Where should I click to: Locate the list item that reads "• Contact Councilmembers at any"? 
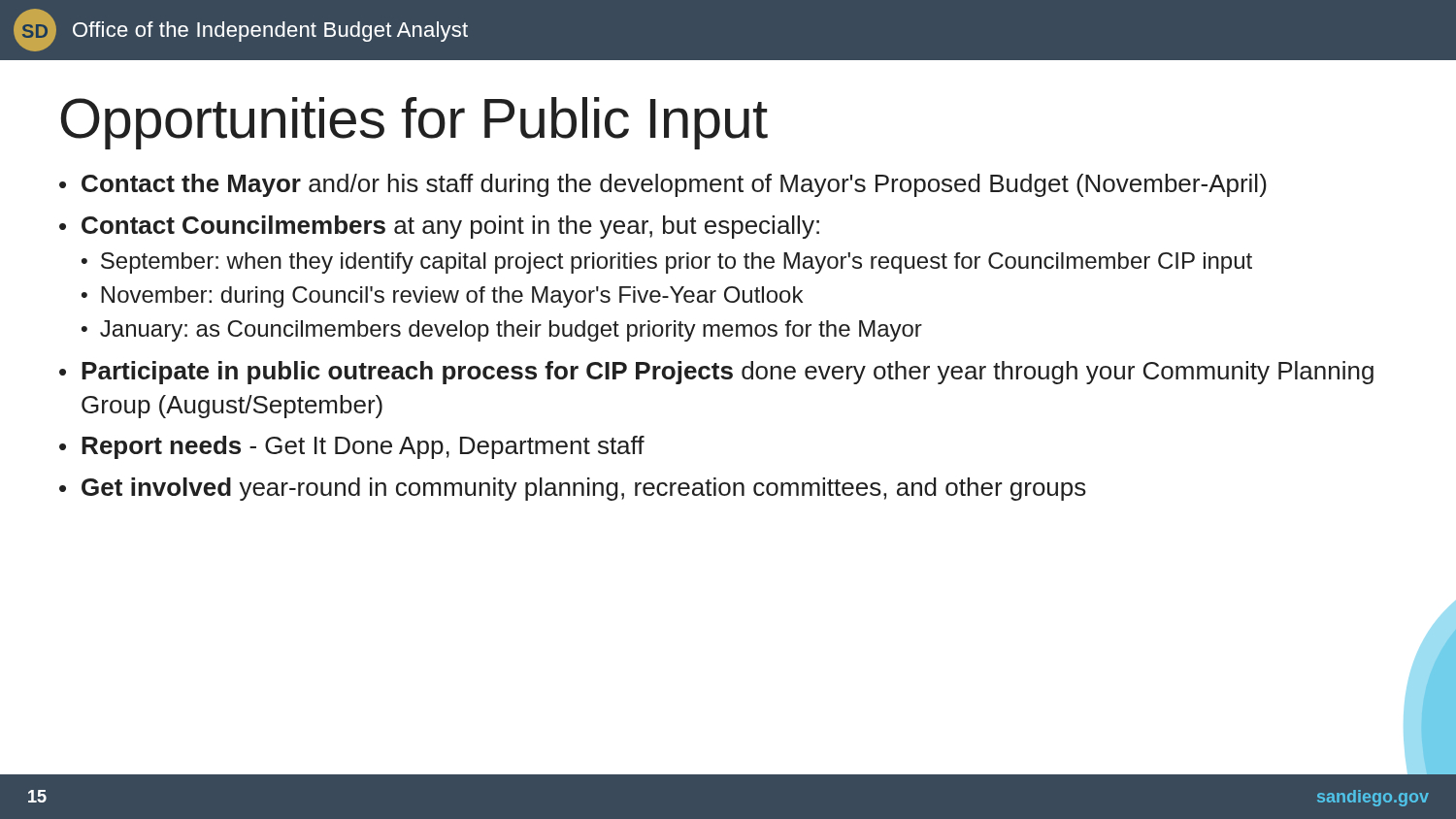coord(728,278)
